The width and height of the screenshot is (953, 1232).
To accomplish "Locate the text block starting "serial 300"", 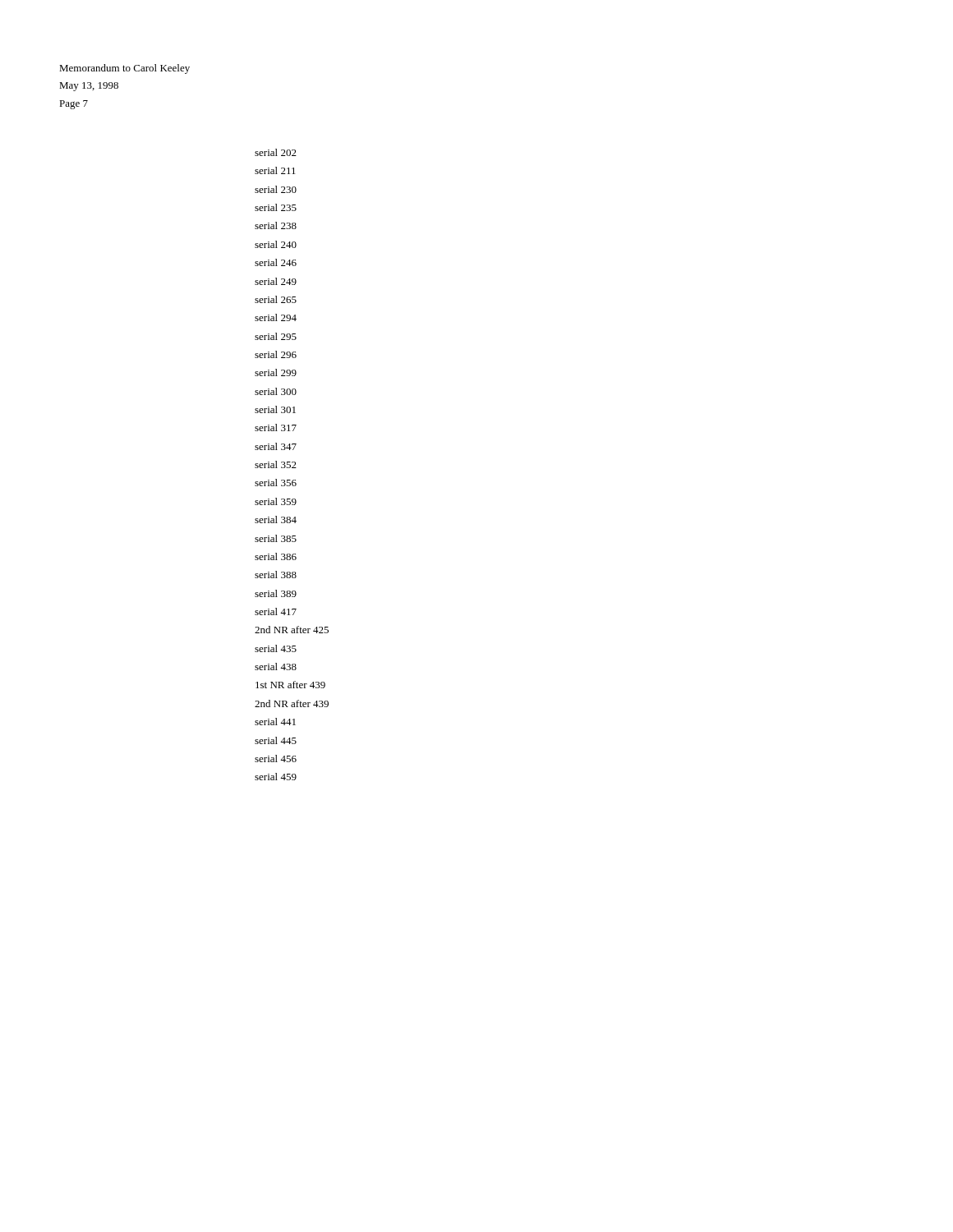I will click(276, 391).
